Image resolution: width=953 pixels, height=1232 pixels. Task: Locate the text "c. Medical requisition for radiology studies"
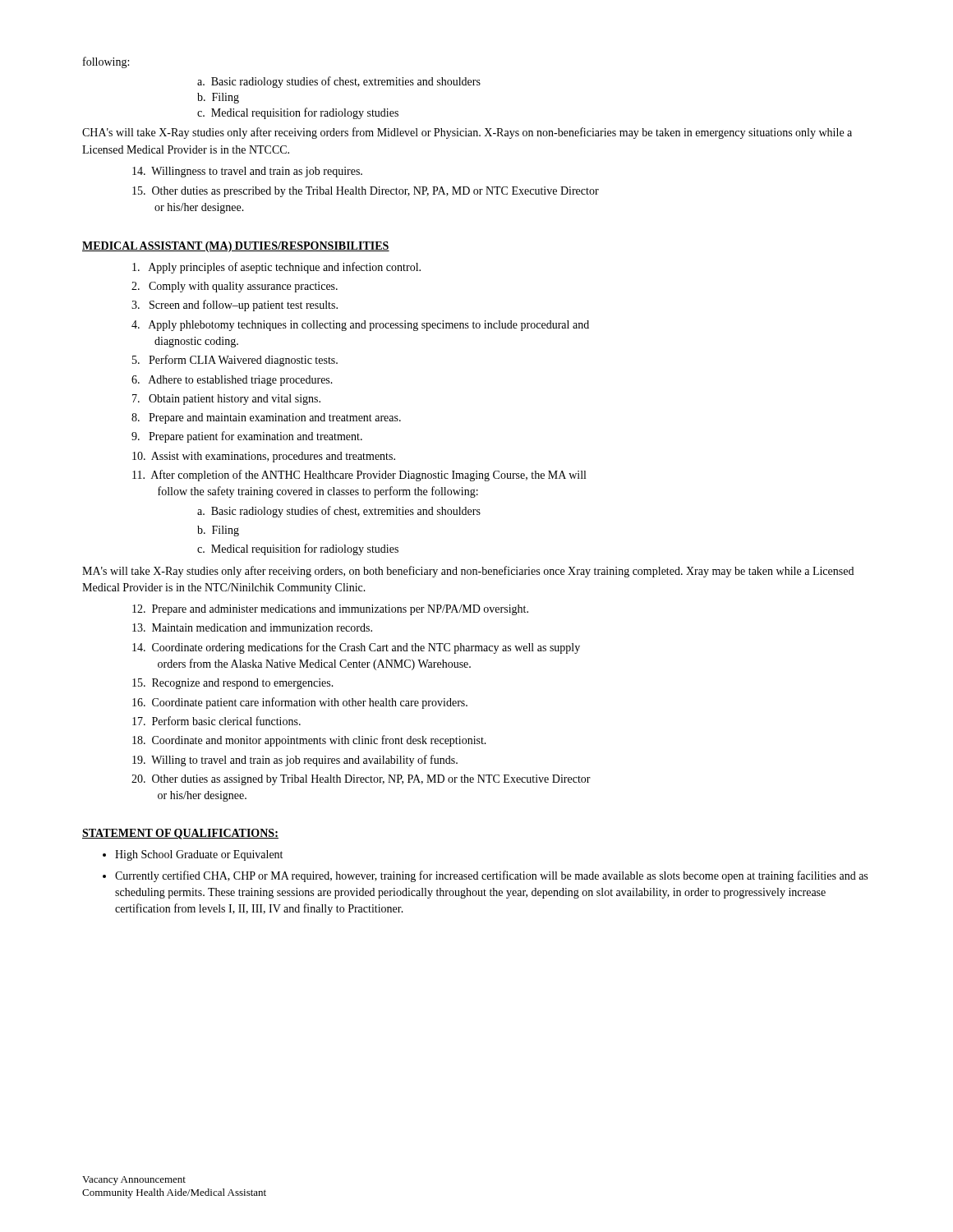click(298, 549)
